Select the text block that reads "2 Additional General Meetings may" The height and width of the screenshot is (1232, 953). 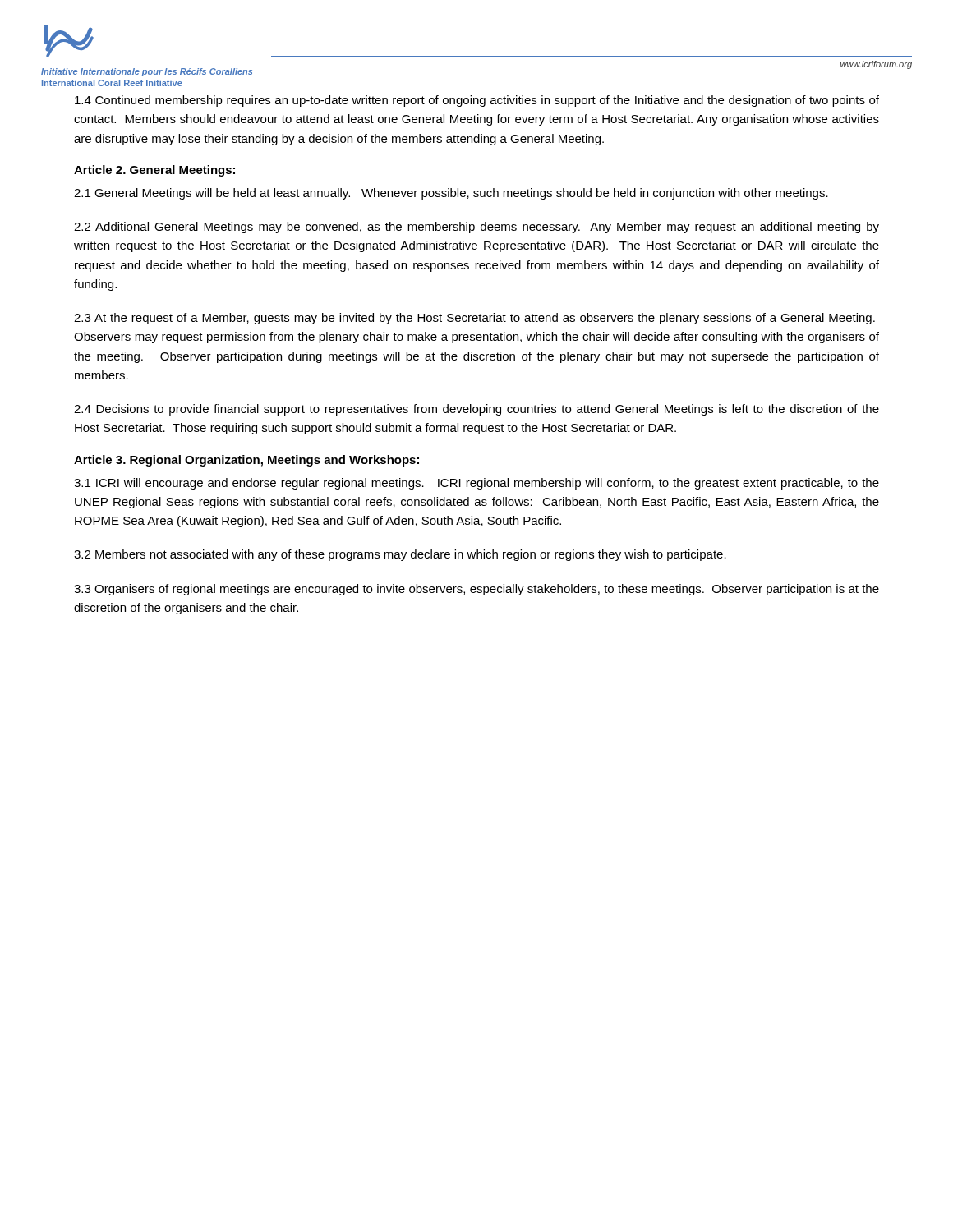pyautogui.click(x=476, y=255)
